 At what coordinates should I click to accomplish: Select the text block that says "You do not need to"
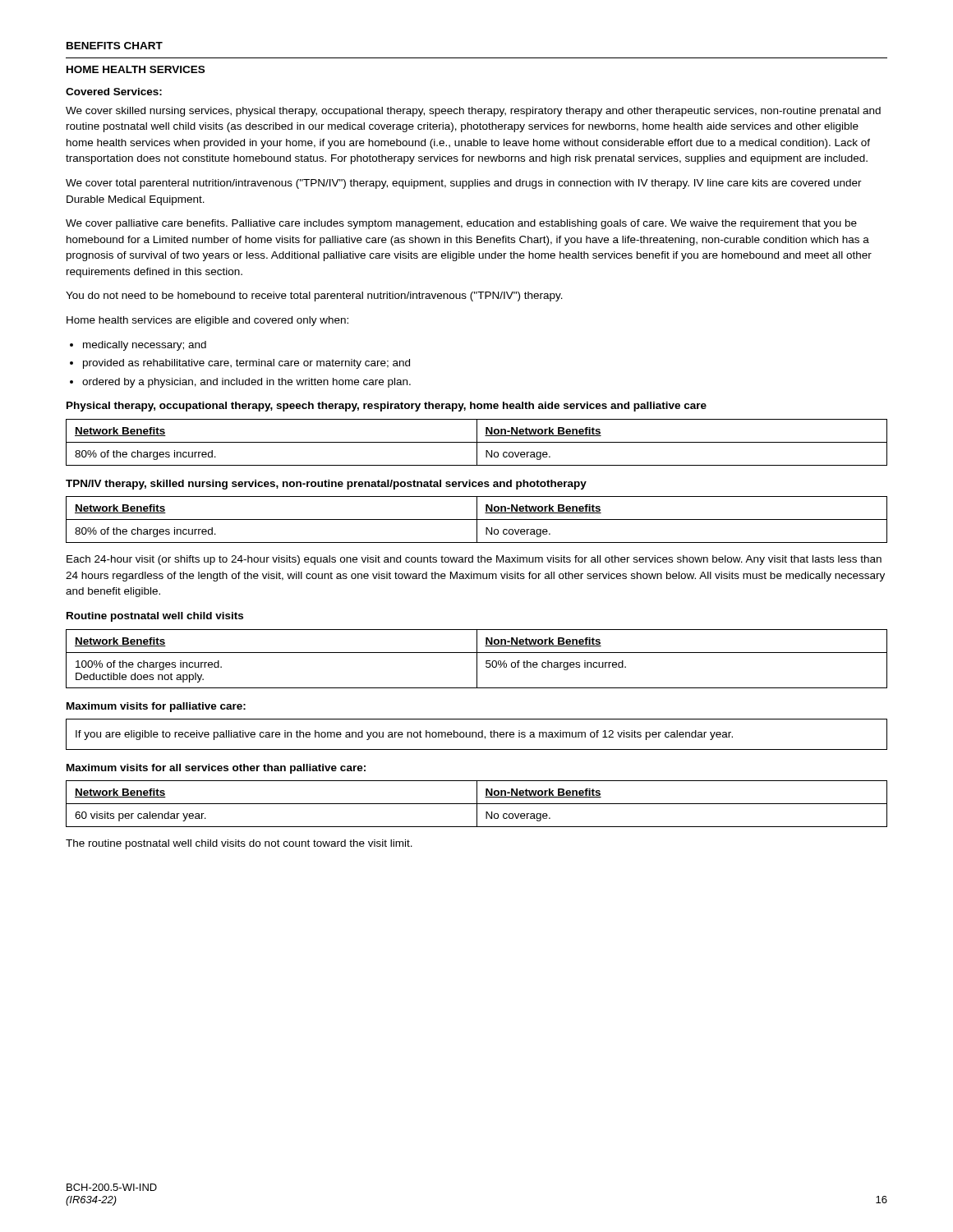476,296
